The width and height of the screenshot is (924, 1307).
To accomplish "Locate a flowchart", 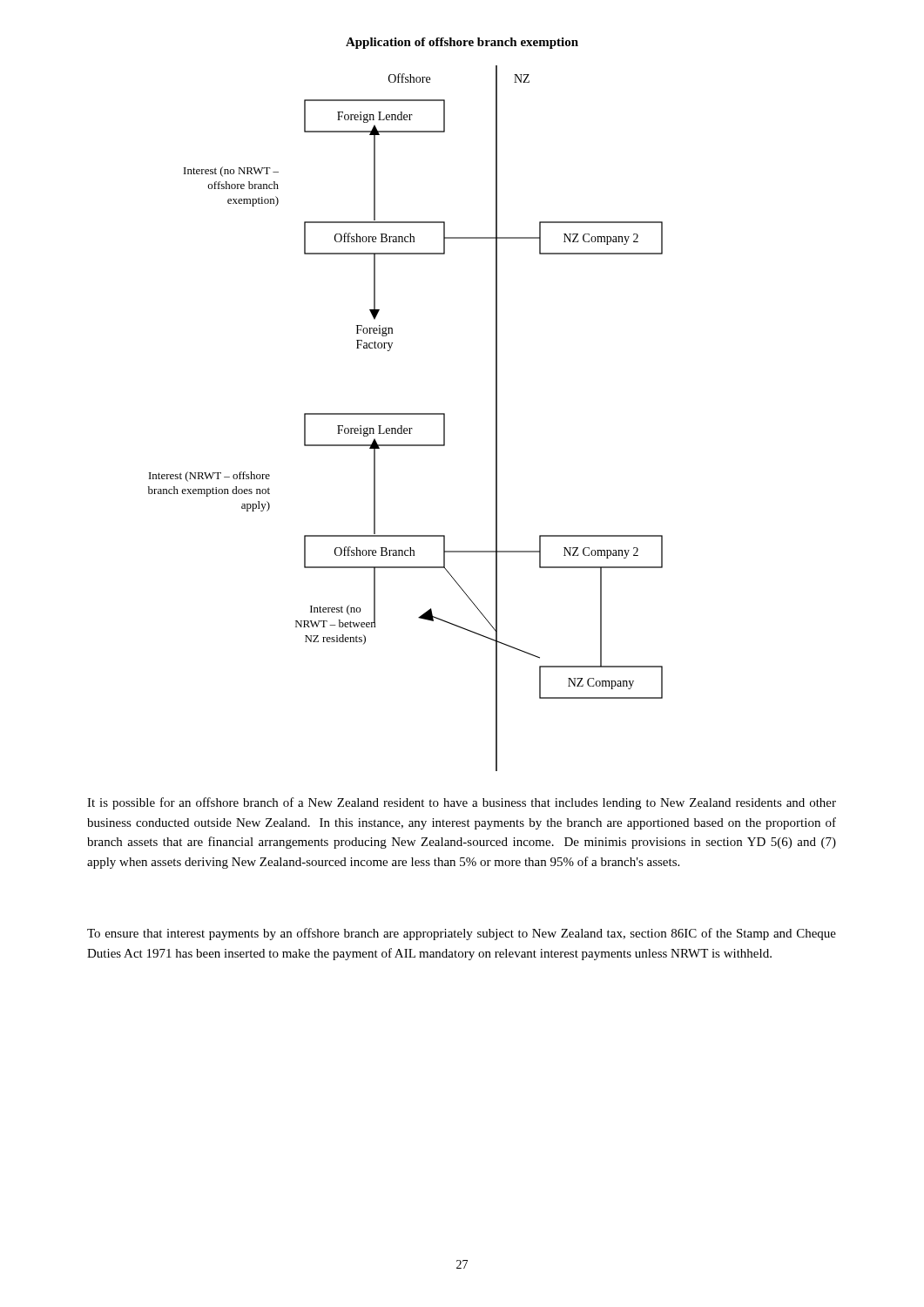I will click(462, 418).
